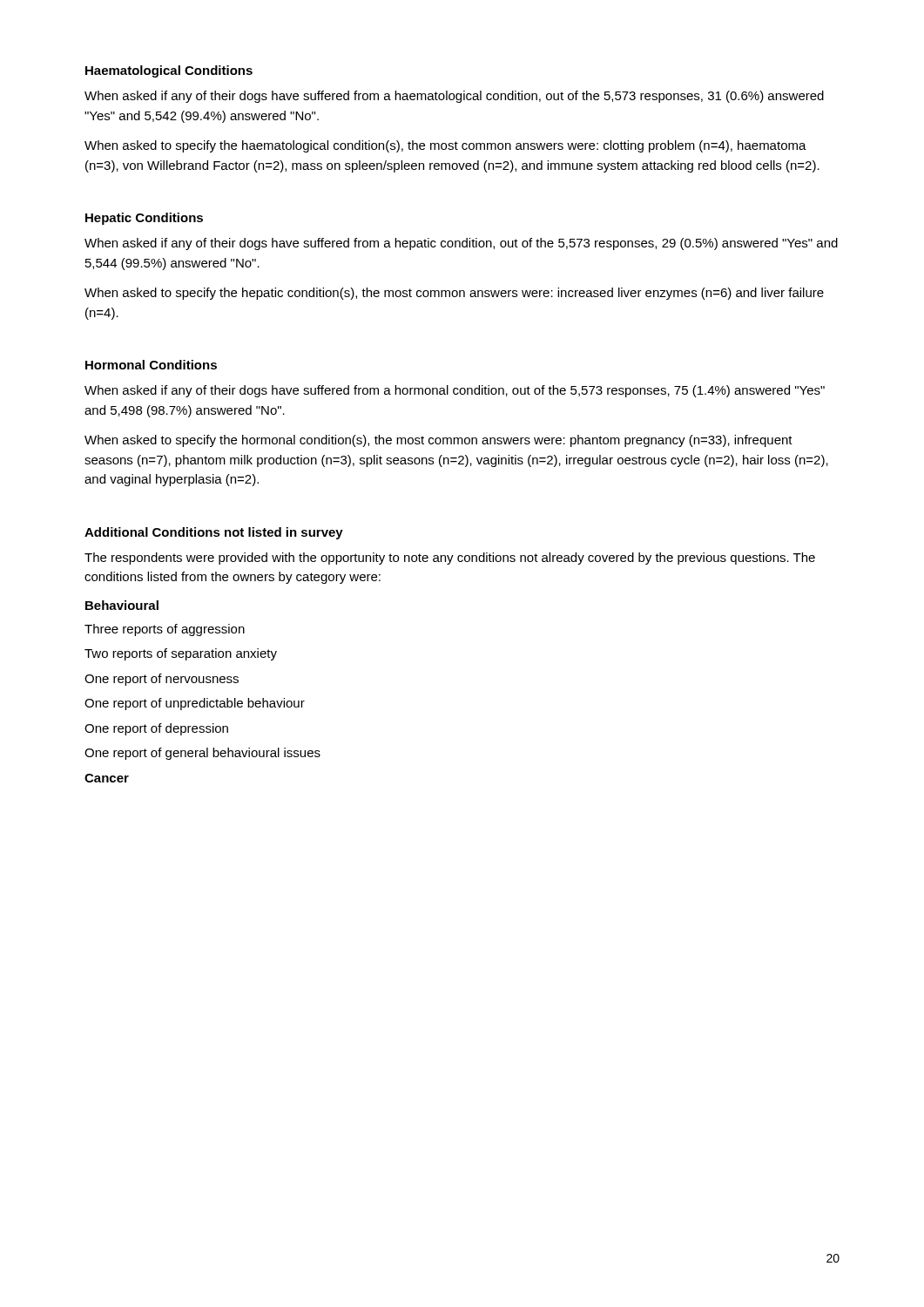Click where it says "Hormonal Conditions"
Screen dimensions: 1307x924
(x=151, y=365)
